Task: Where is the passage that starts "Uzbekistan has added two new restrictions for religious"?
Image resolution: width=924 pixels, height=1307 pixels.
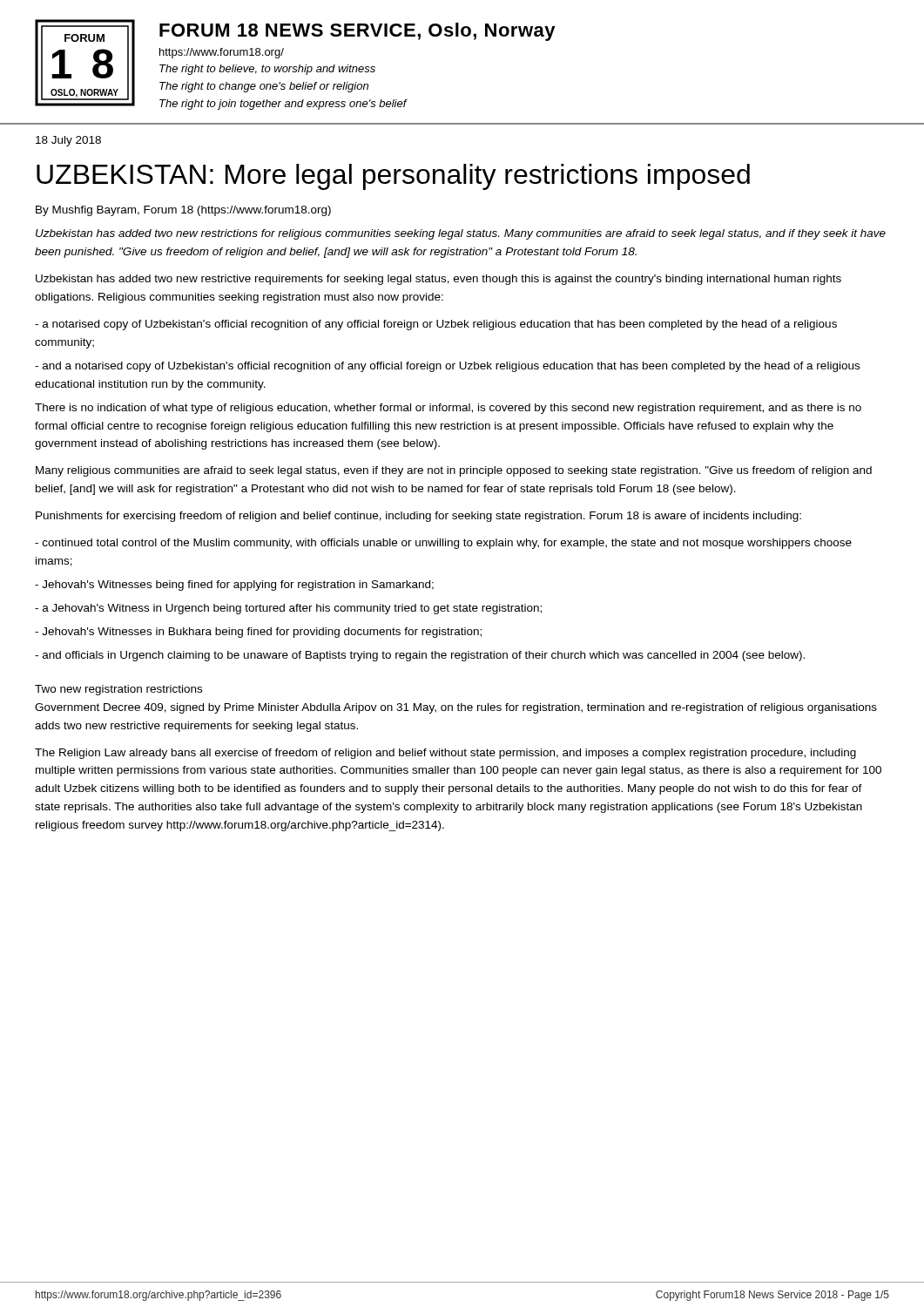Action: click(x=460, y=242)
